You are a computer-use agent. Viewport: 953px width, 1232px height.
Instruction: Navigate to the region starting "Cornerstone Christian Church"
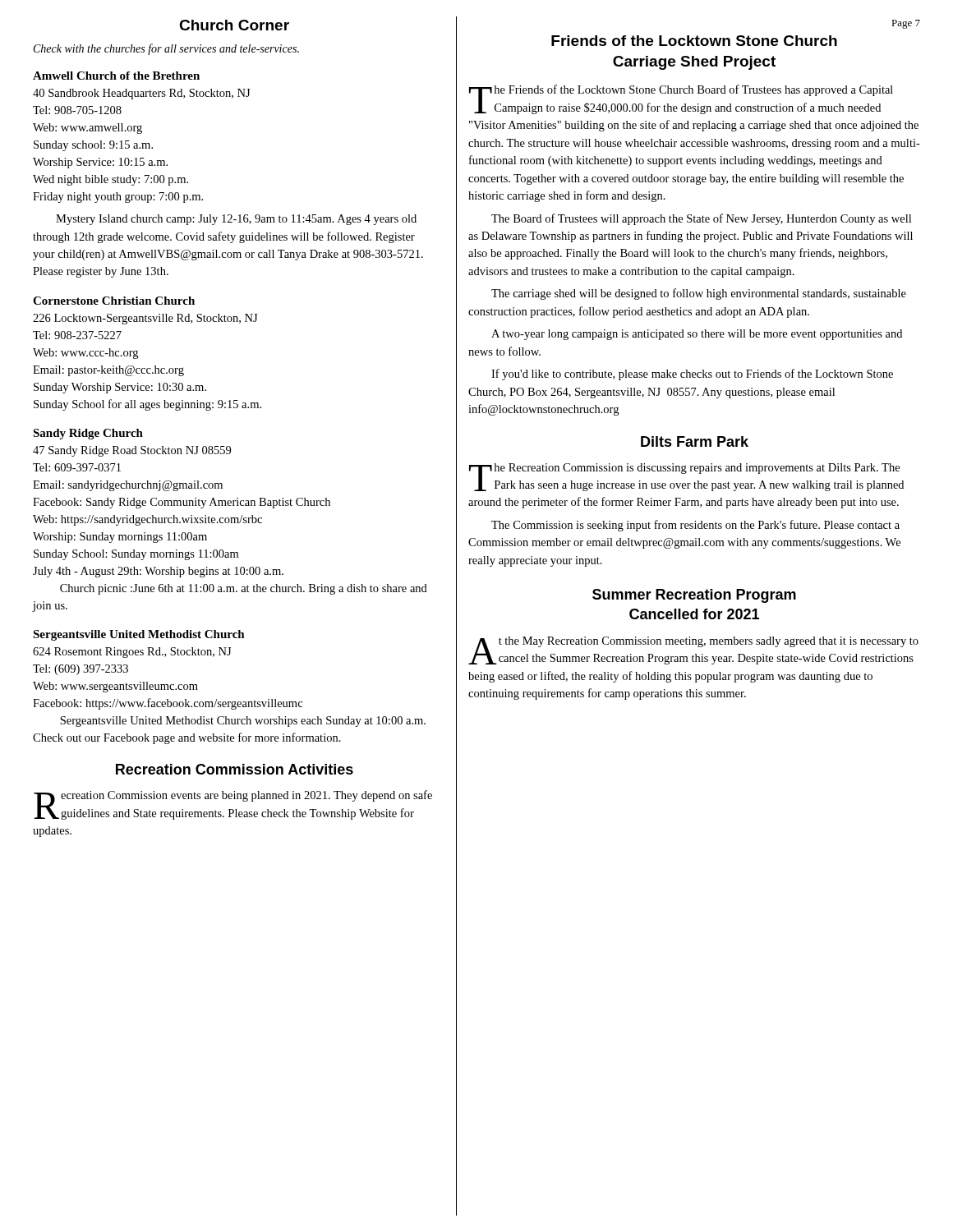pos(114,301)
